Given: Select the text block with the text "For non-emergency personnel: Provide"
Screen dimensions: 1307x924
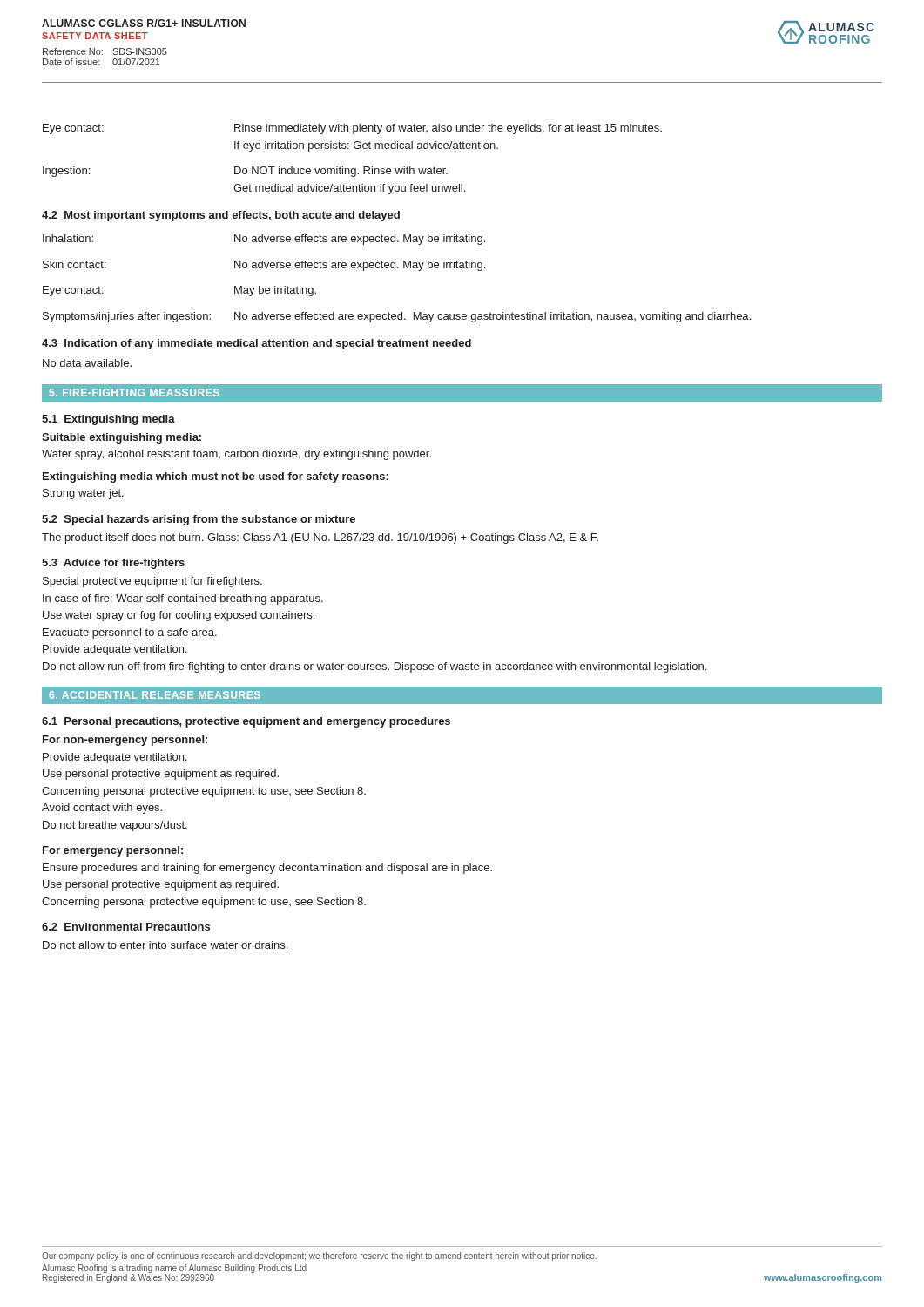Looking at the screenshot, I should pyautogui.click(x=204, y=782).
